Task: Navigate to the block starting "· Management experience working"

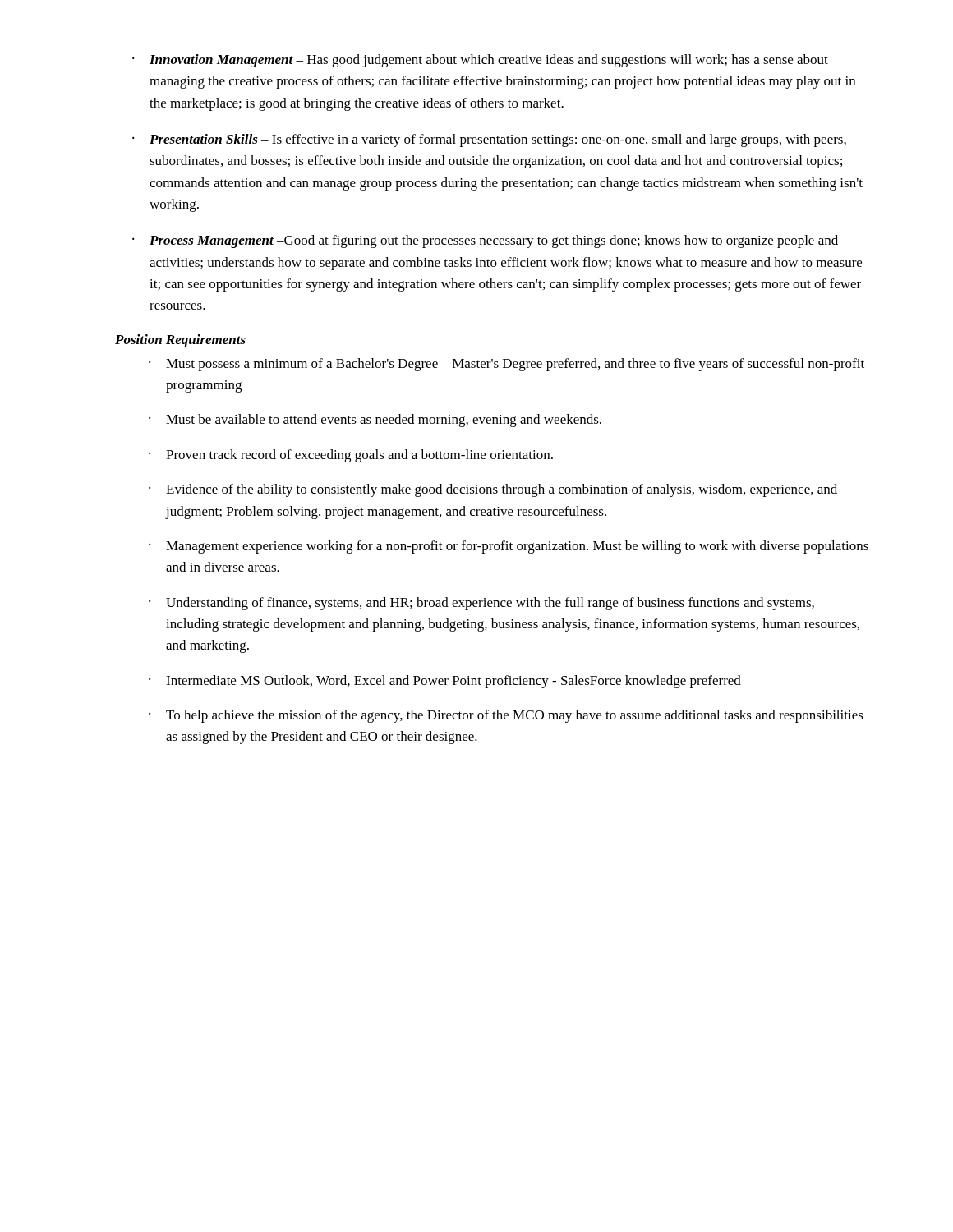Action: [509, 557]
